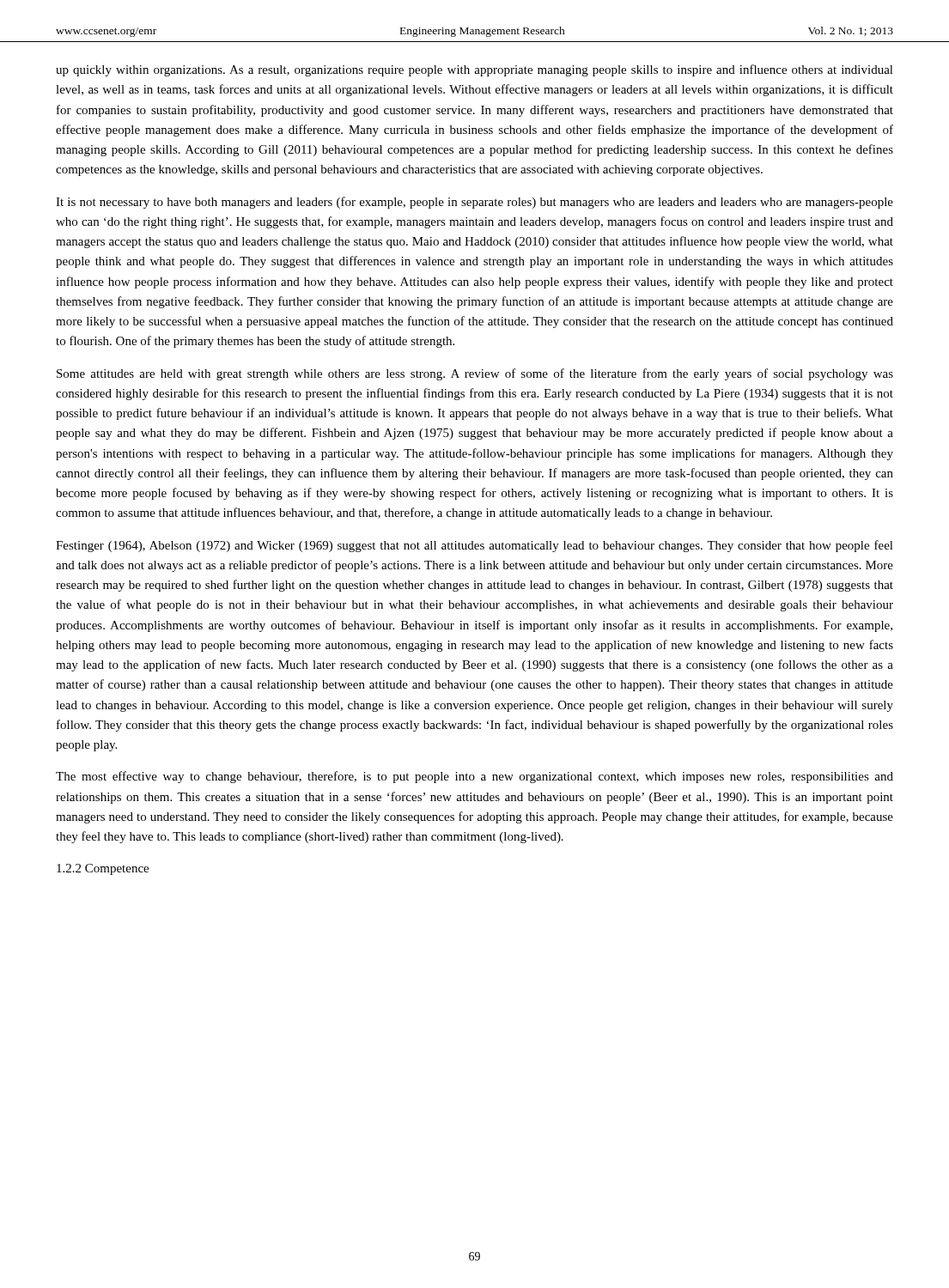The height and width of the screenshot is (1288, 949).
Task: Locate the text block starting "The most effective"
Action: click(x=474, y=807)
